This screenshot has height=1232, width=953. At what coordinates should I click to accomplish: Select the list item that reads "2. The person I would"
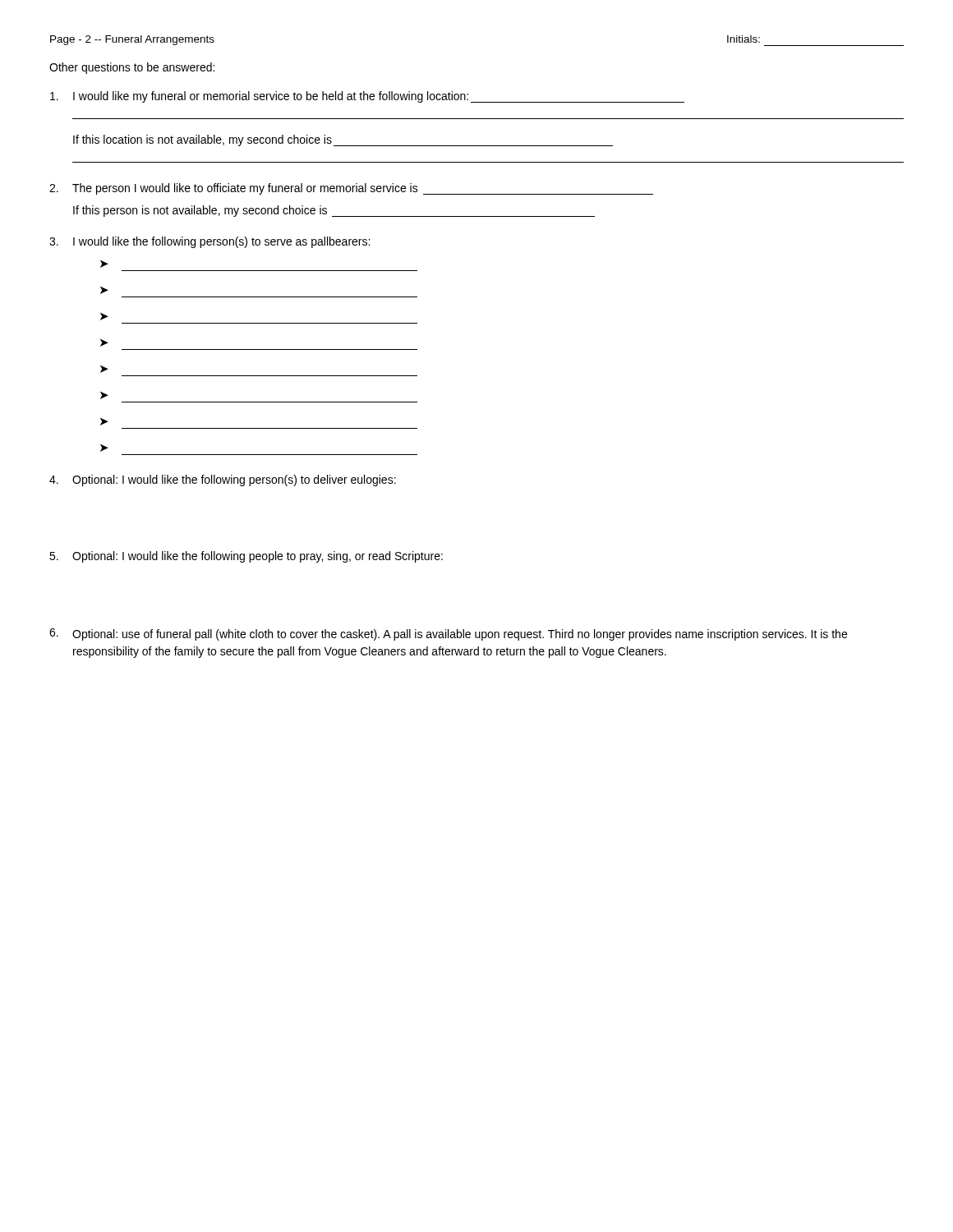click(x=476, y=199)
